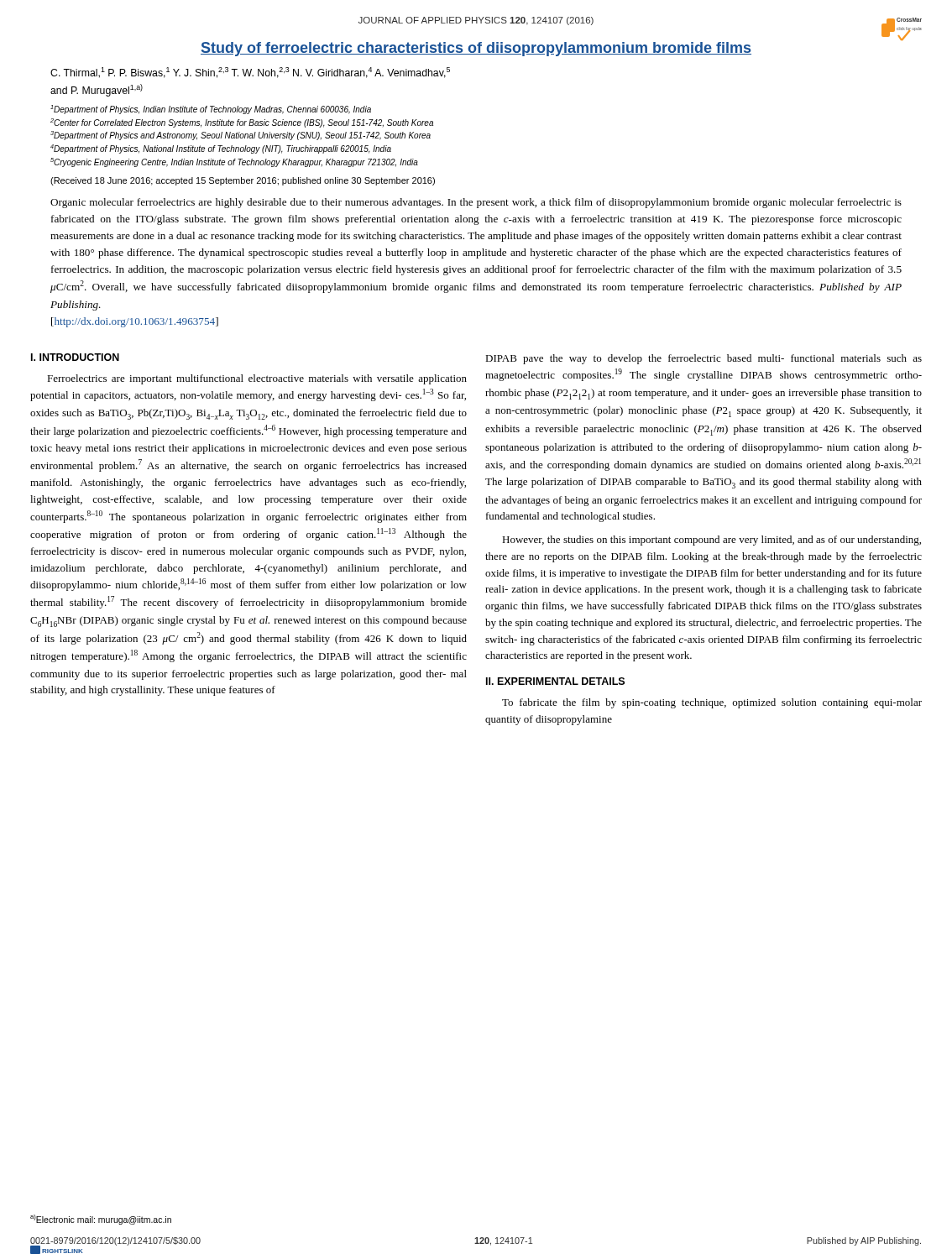The height and width of the screenshot is (1259, 952).
Task: Locate the footnote with the text "a)Electronic mail: muruga@iitm.ac.in"
Action: point(101,1218)
